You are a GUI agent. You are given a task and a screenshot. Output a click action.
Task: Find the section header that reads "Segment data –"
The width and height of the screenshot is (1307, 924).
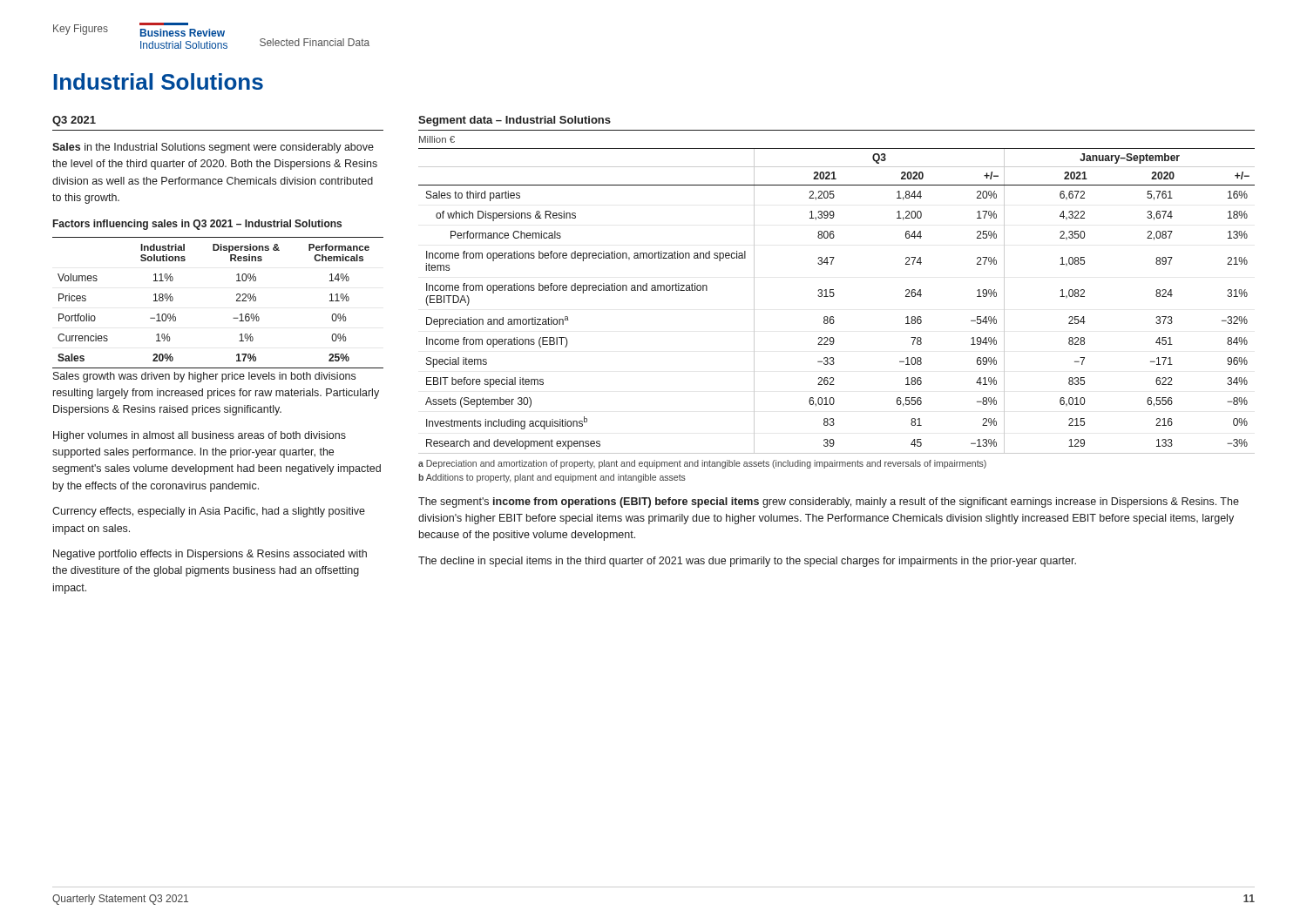(x=515, y=120)
